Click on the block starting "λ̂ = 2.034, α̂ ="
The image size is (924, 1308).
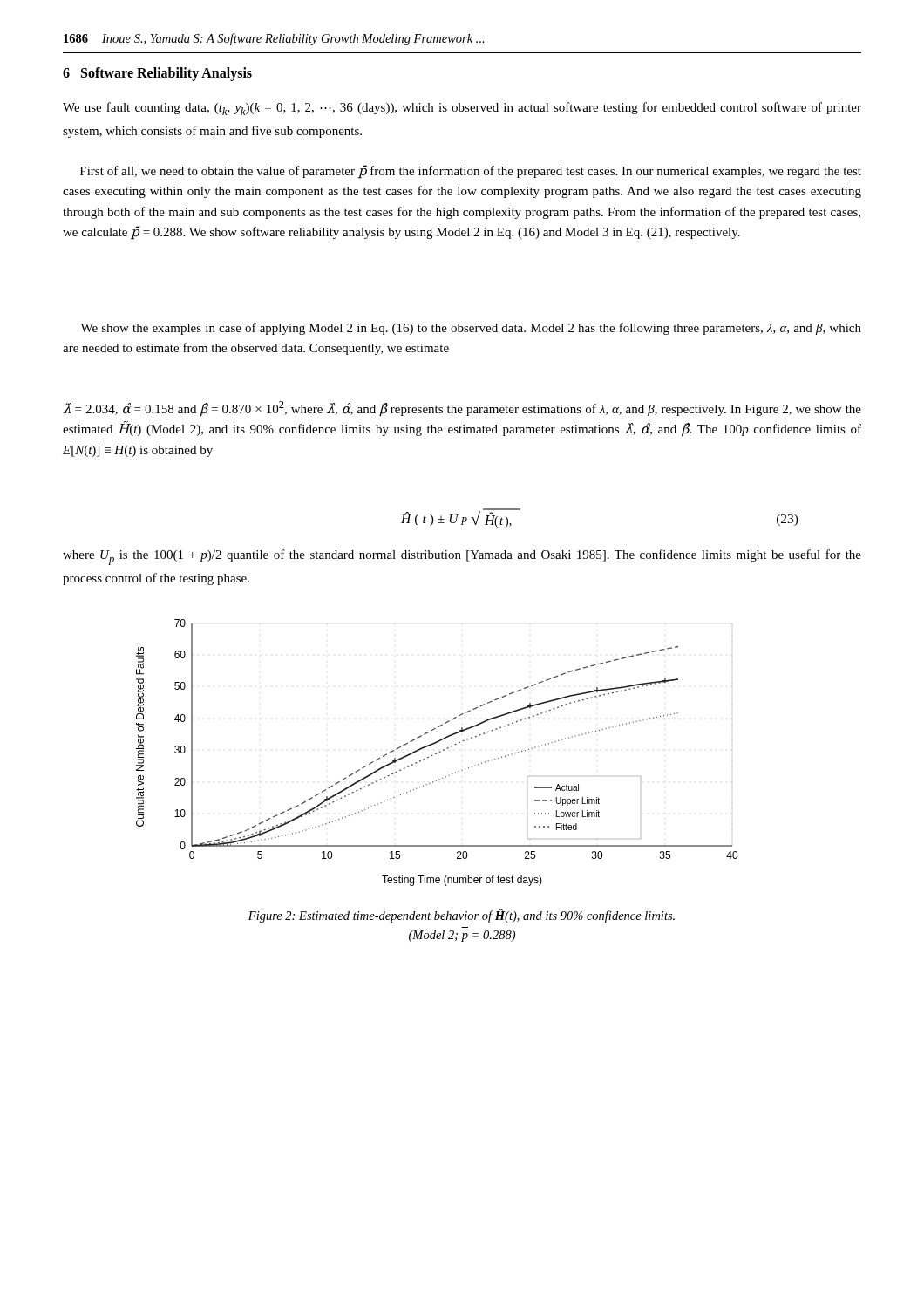click(462, 428)
